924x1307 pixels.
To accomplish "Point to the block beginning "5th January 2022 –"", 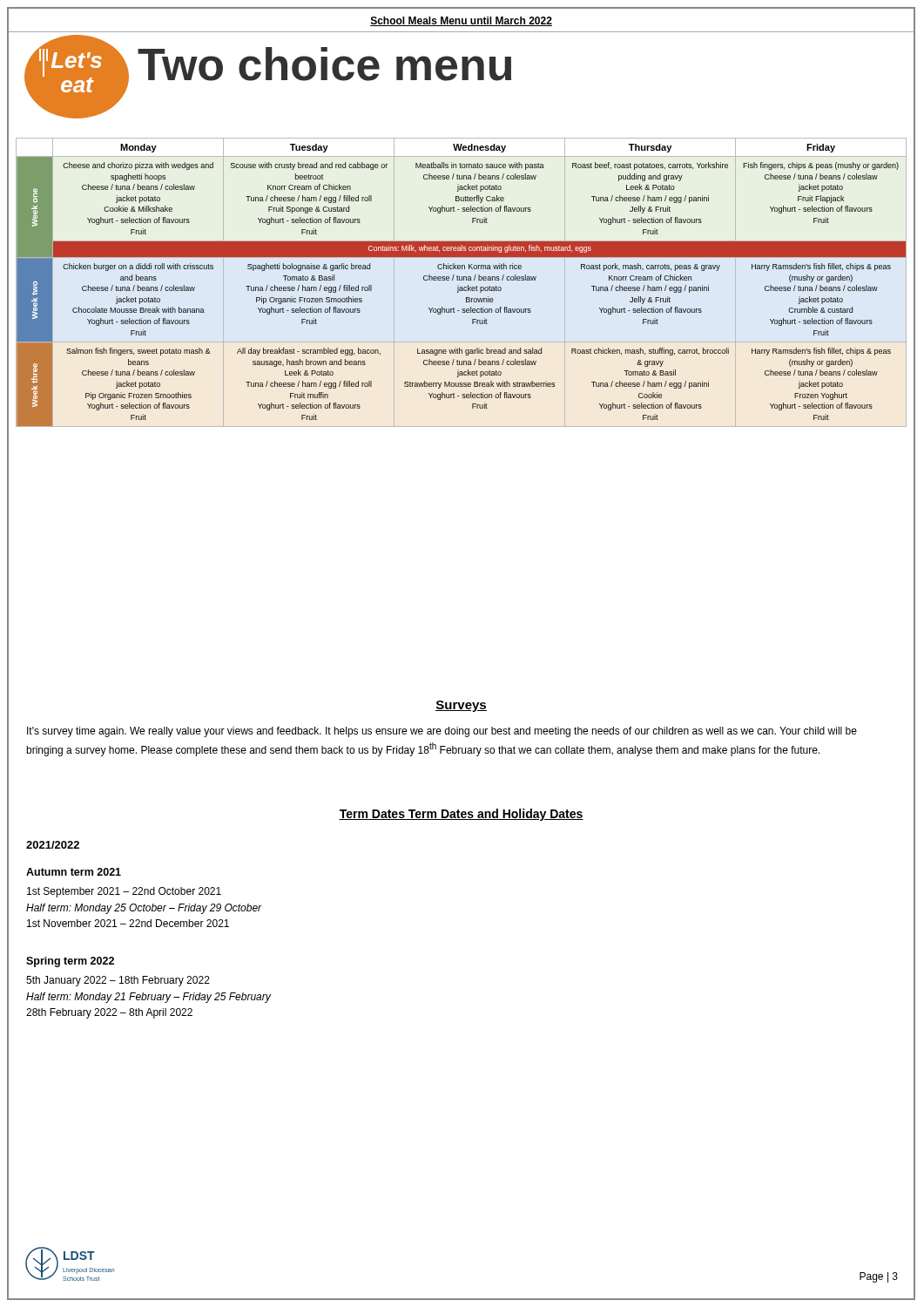I will (x=148, y=996).
